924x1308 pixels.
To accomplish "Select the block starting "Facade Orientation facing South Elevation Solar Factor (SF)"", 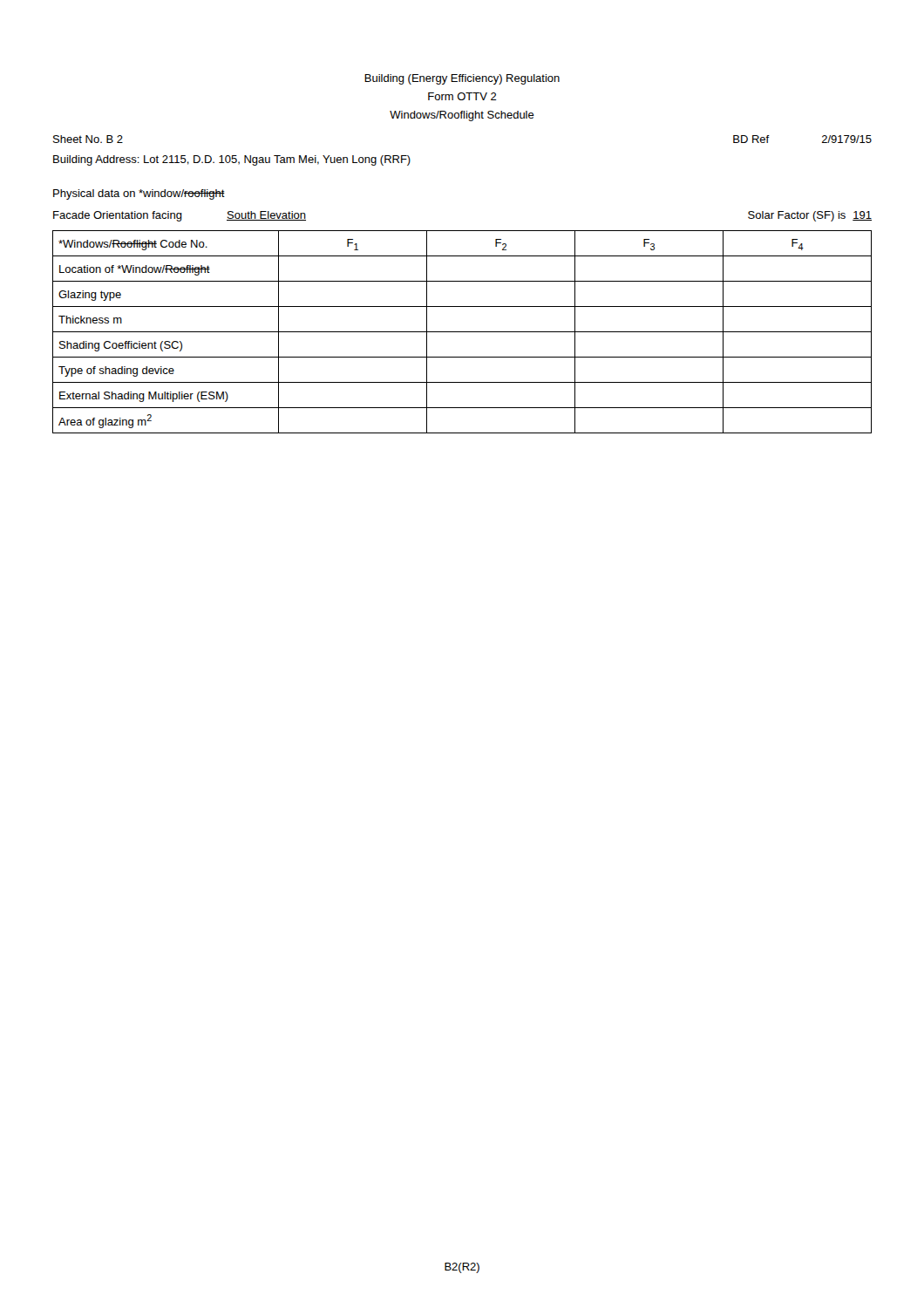I will [116, 216].
